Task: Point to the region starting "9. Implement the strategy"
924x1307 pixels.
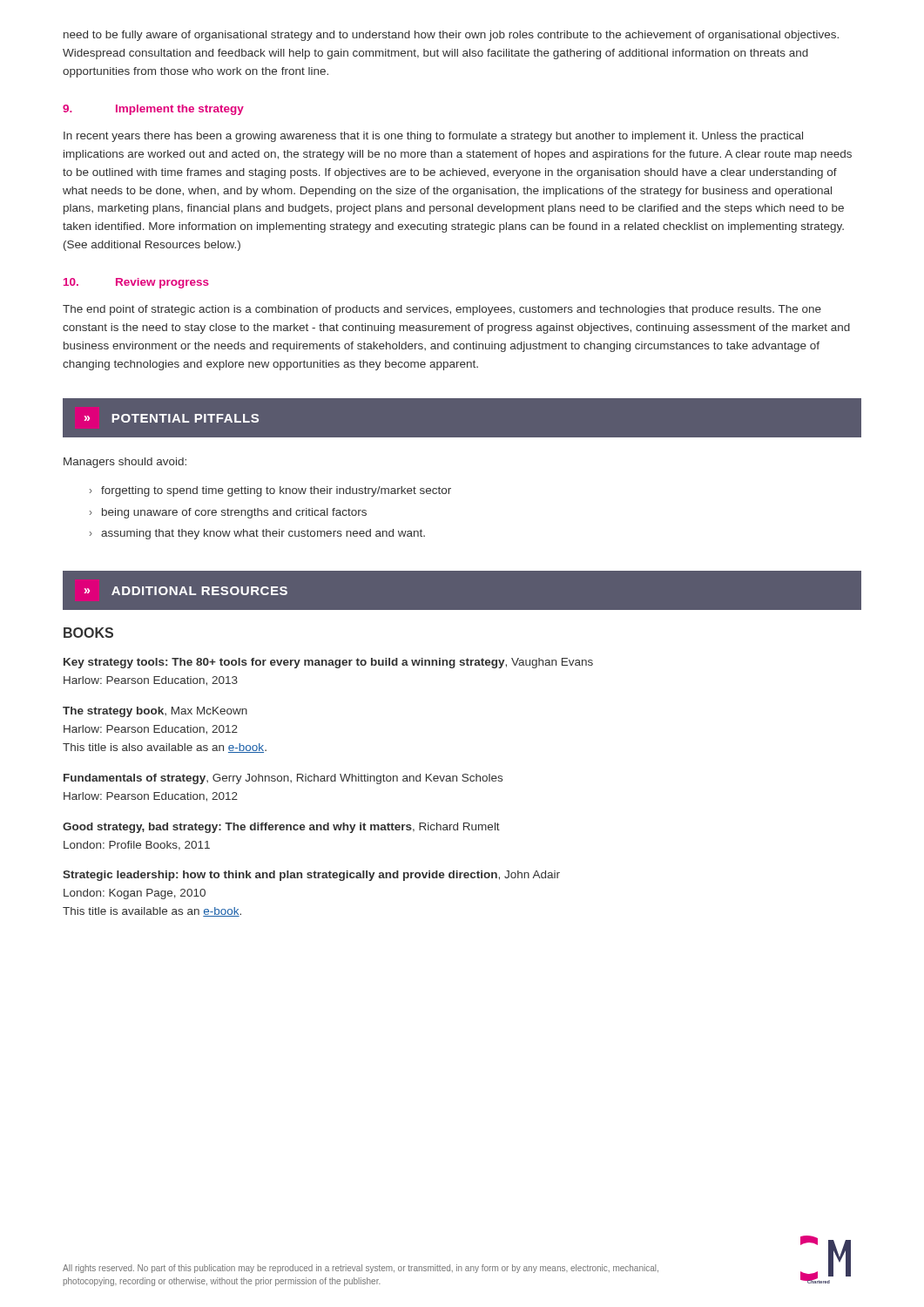Action: (153, 108)
